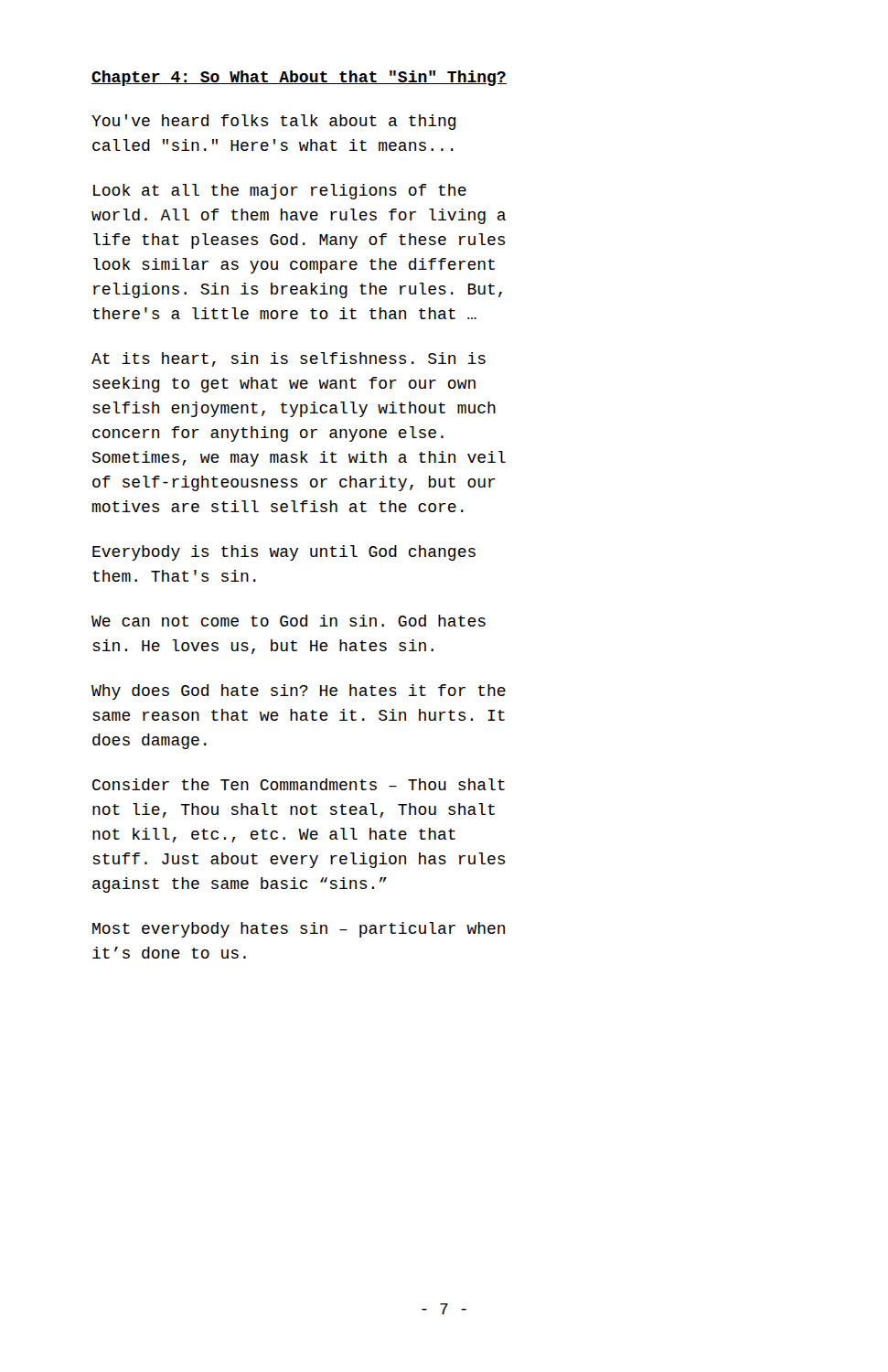Where is the passage that starts "You've heard folks talk"?
The width and height of the screenshot is (888, 1372).
click(x=274, y=134)
